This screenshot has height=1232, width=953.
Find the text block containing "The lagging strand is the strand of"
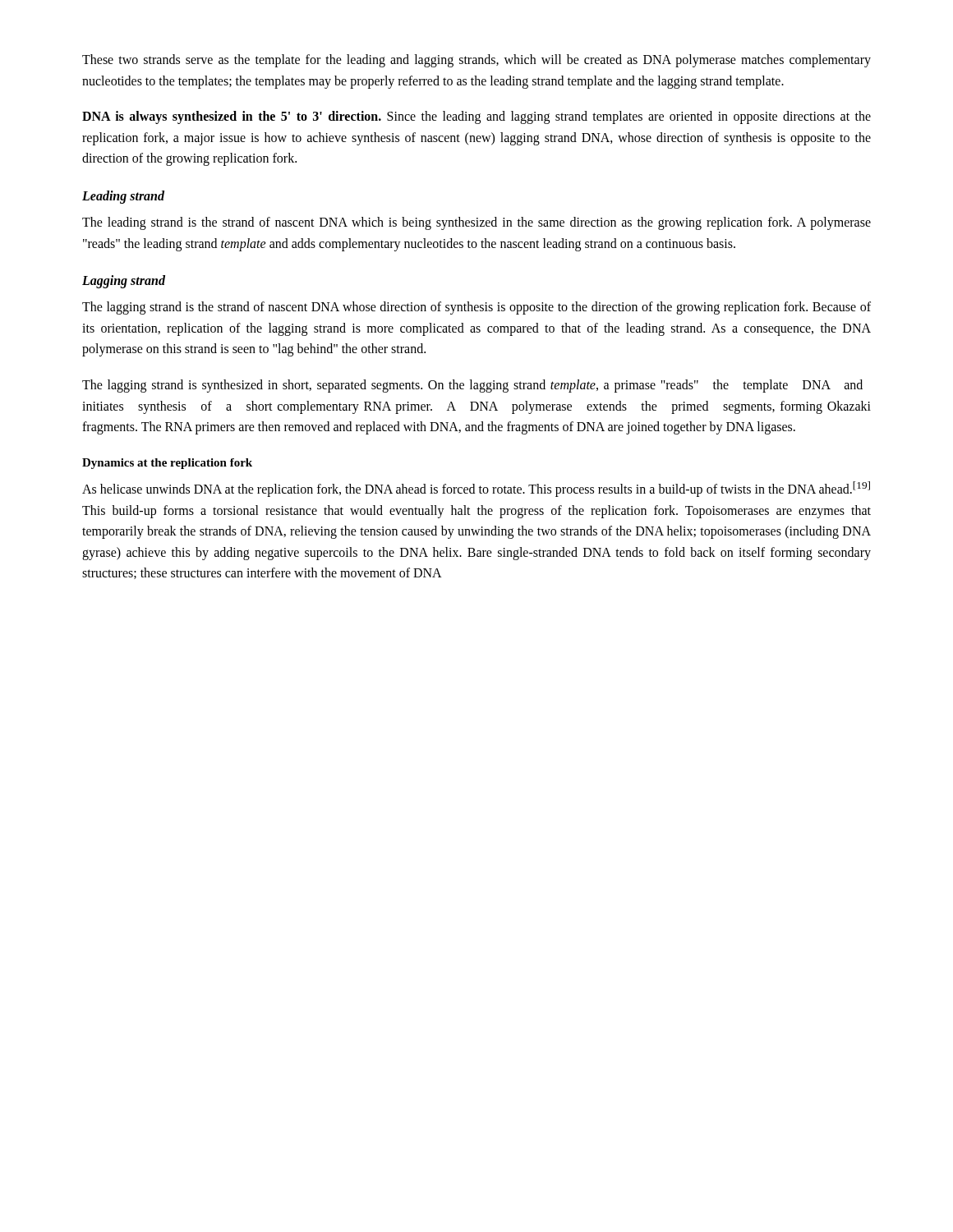(476, 328)
